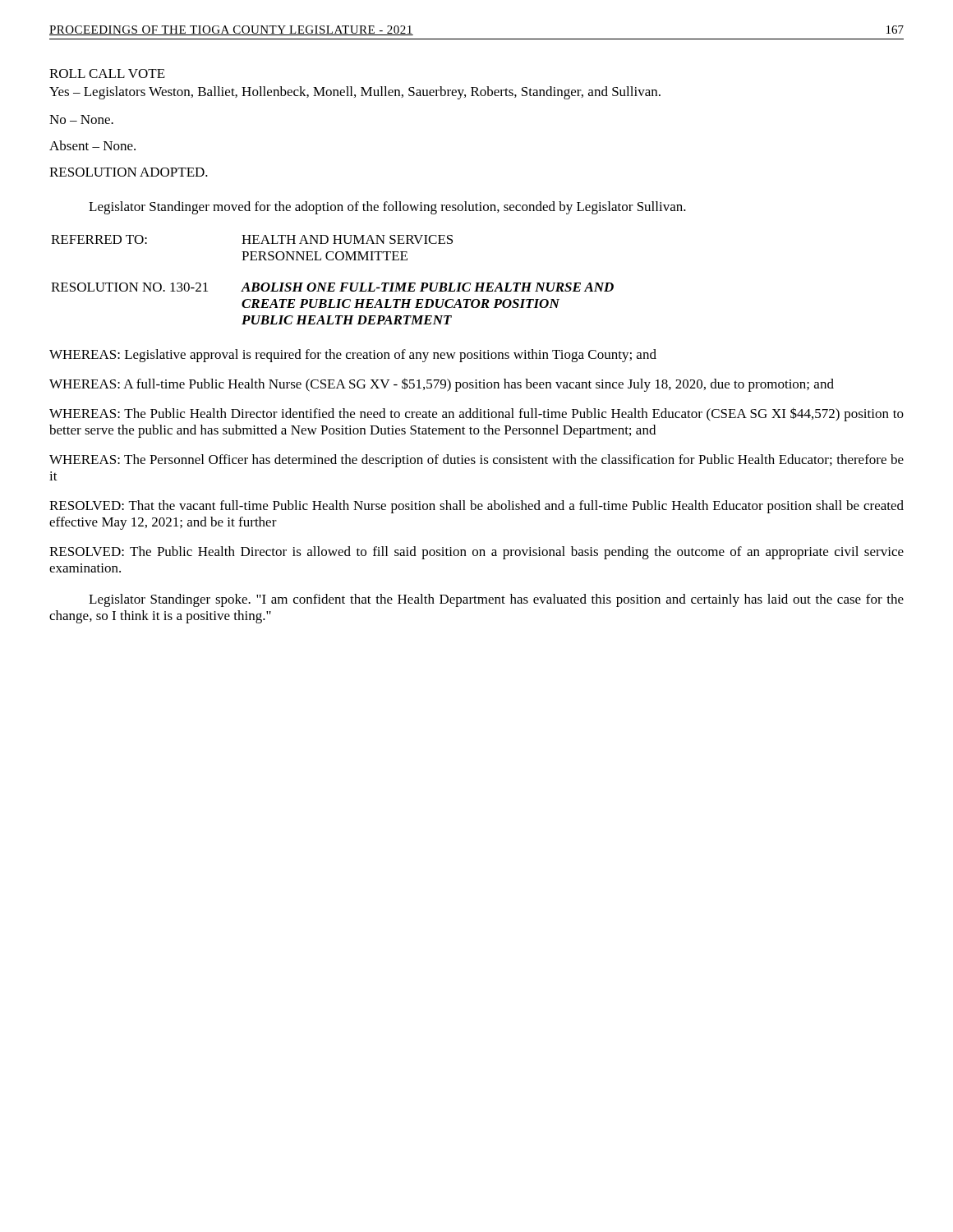This screenshot has width=953, height=1232.
Task: Click on the block starting "Legislator Standinger spoke. "I am confident that the"
Action: click(x=476, y=607)
